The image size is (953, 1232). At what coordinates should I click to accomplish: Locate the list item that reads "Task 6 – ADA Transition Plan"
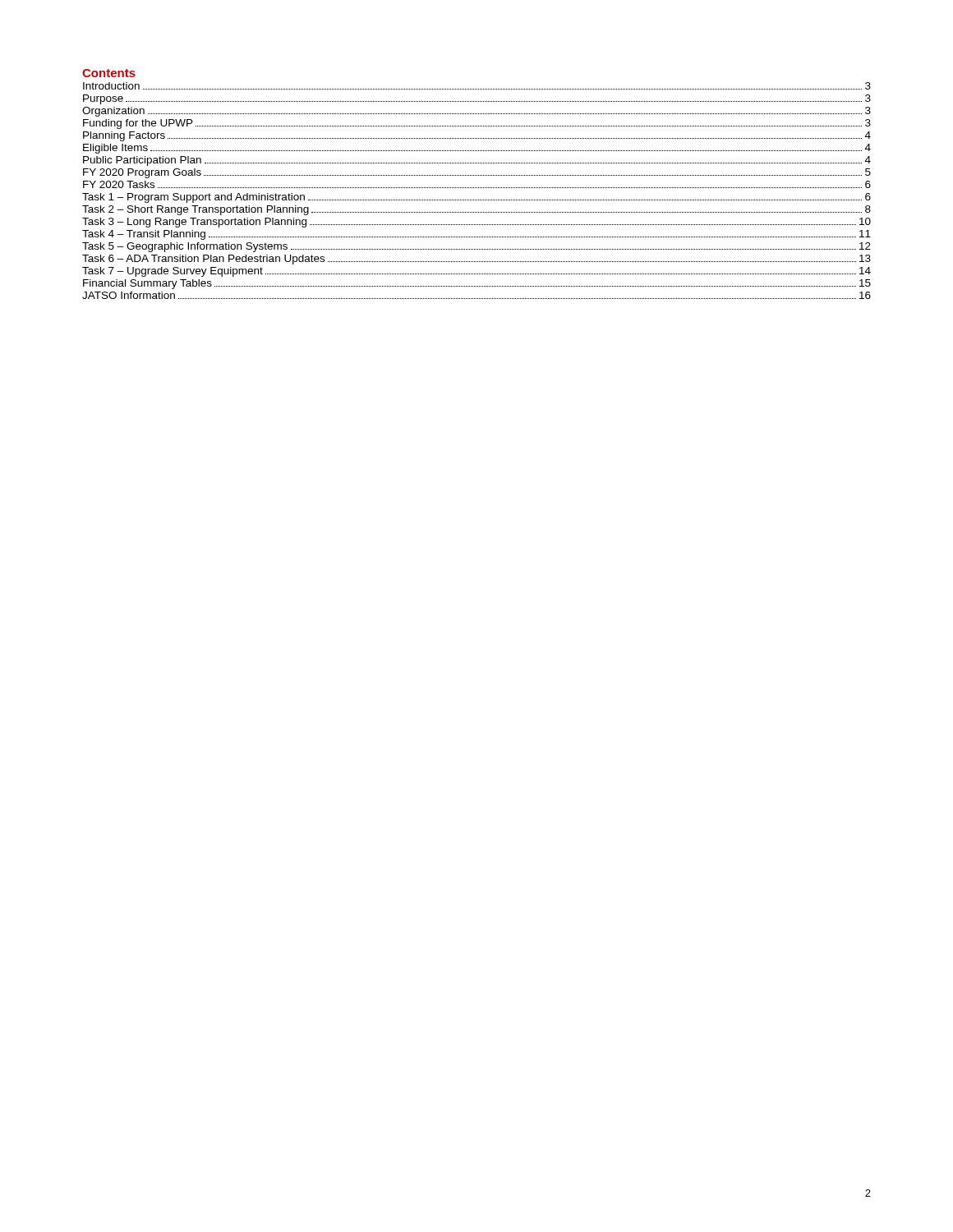[476, 258]
